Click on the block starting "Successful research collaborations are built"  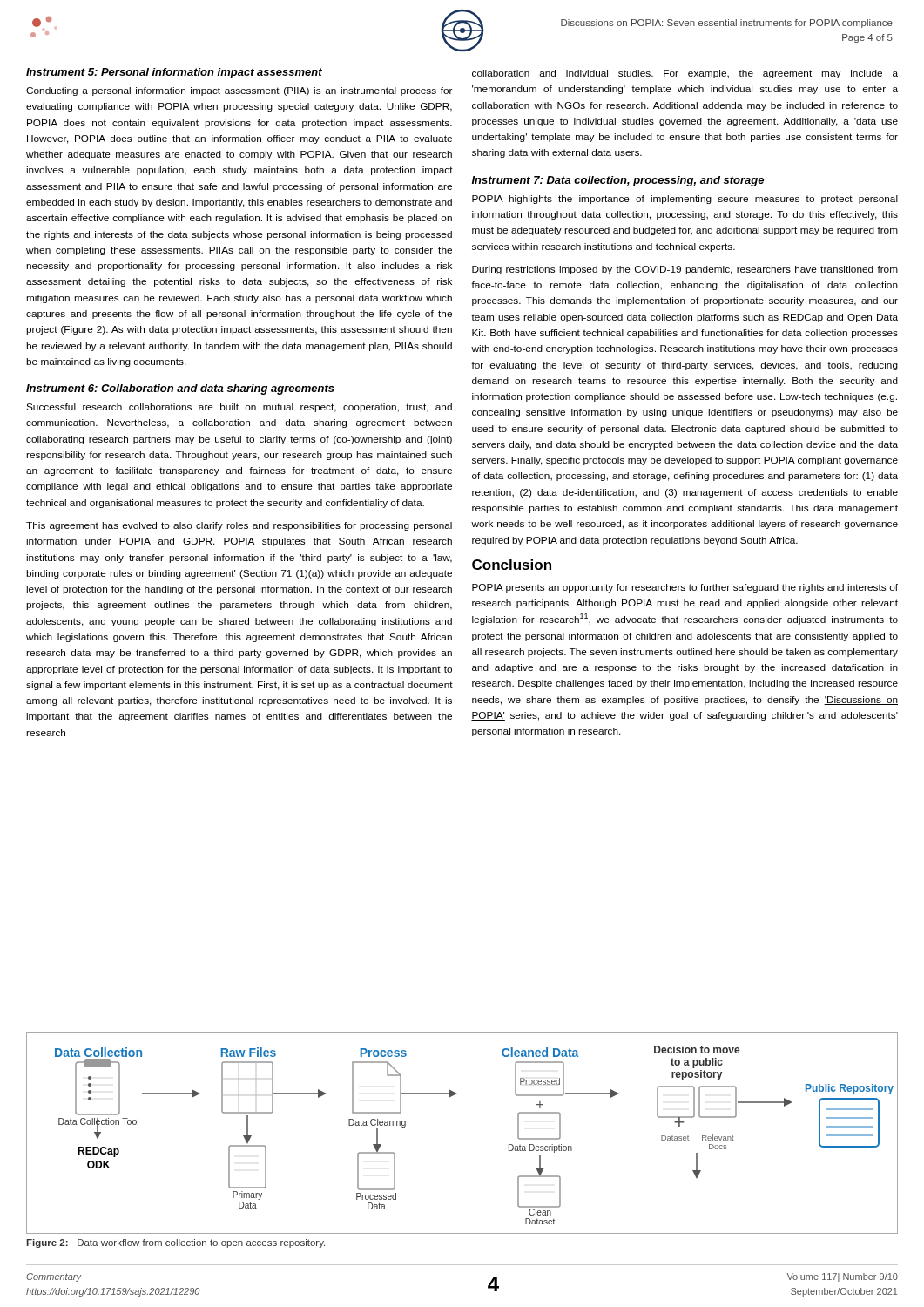[x=239, y=455]
